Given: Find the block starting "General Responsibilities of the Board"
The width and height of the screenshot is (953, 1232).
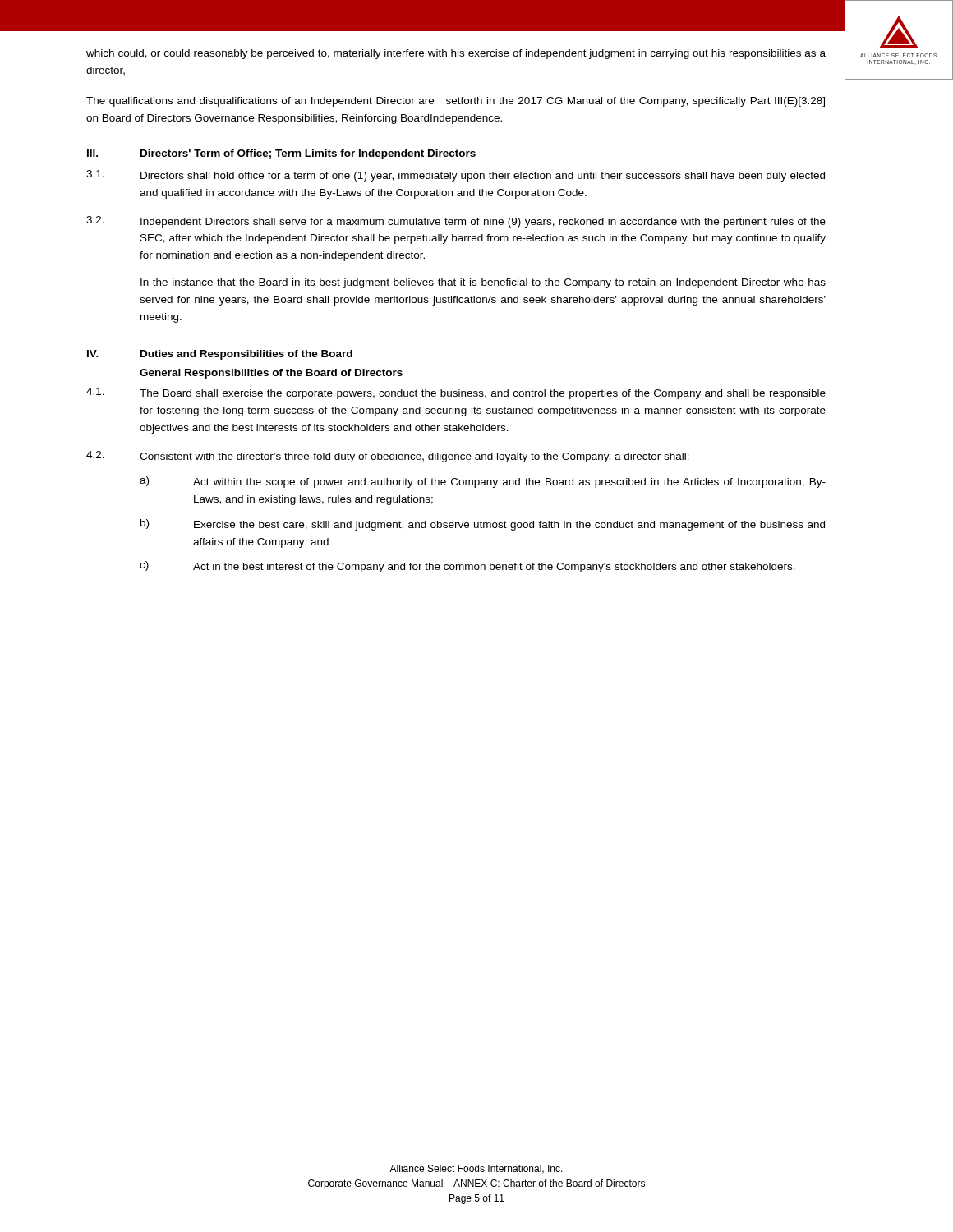Looking at the screenshot, I should (x=271, y=373).
